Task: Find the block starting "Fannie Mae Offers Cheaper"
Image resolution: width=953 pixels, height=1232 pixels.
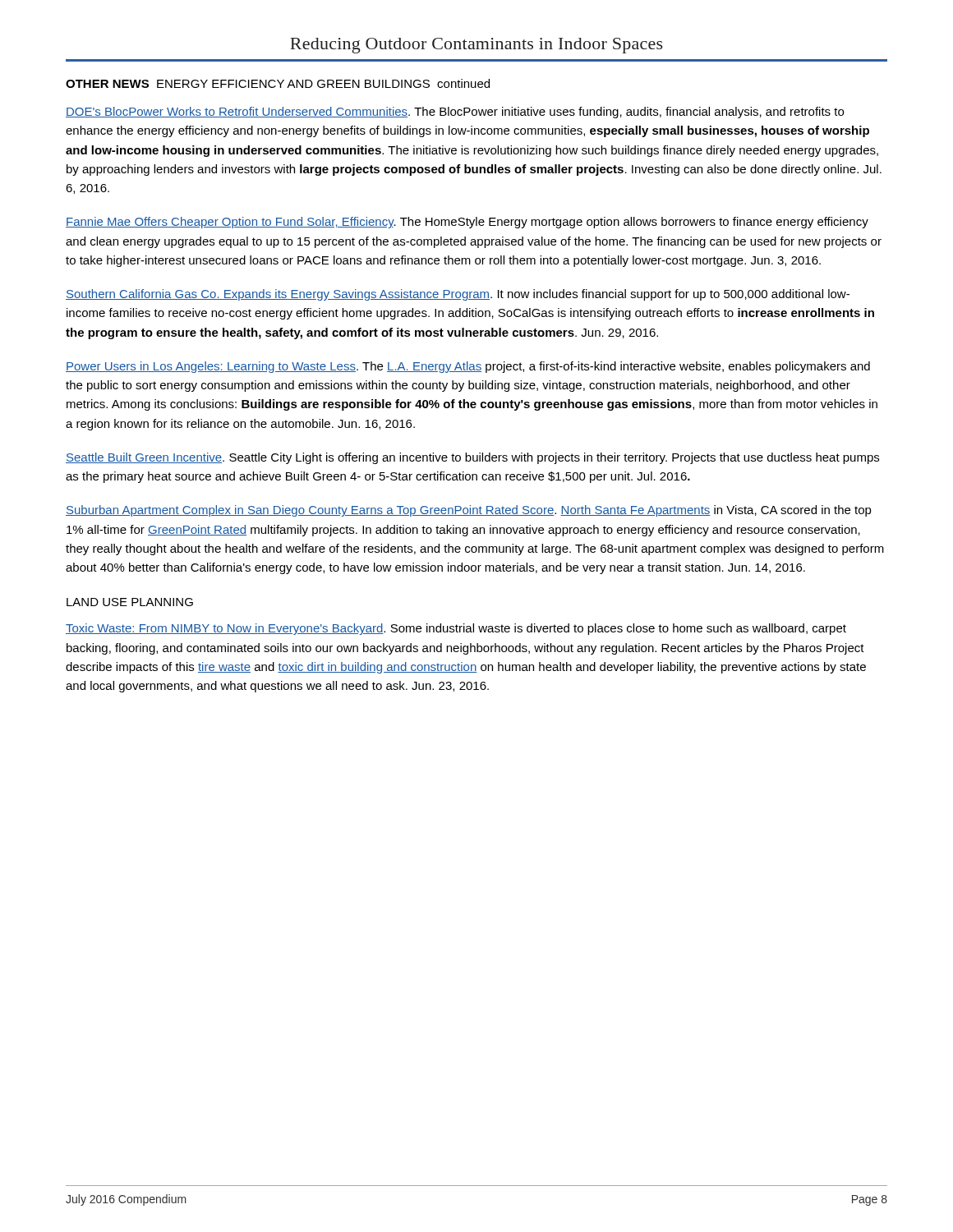Action: 474,241
